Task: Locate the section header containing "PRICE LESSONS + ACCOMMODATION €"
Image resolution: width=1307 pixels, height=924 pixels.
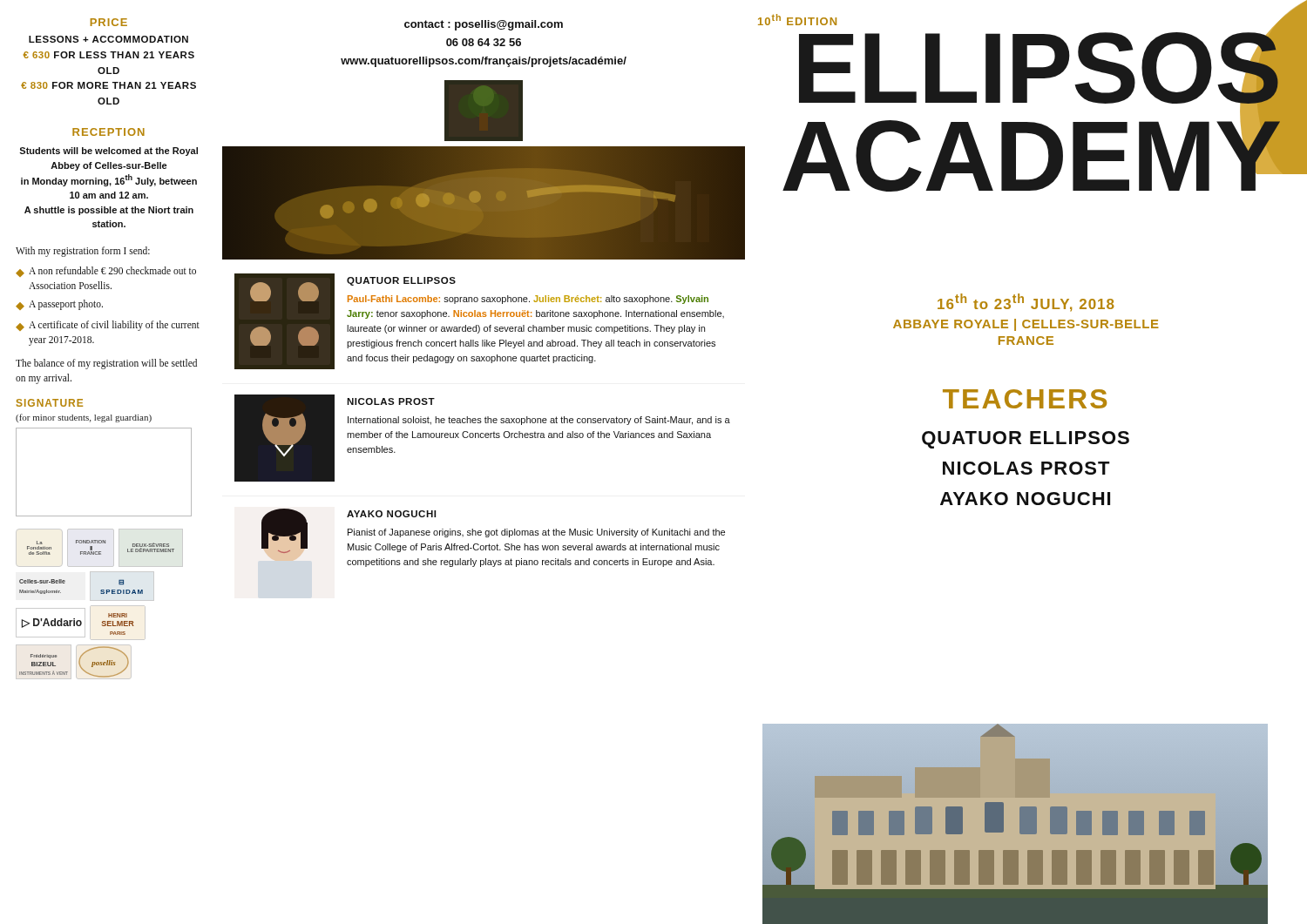Action: pyautogui.click(x=109, y=63)
